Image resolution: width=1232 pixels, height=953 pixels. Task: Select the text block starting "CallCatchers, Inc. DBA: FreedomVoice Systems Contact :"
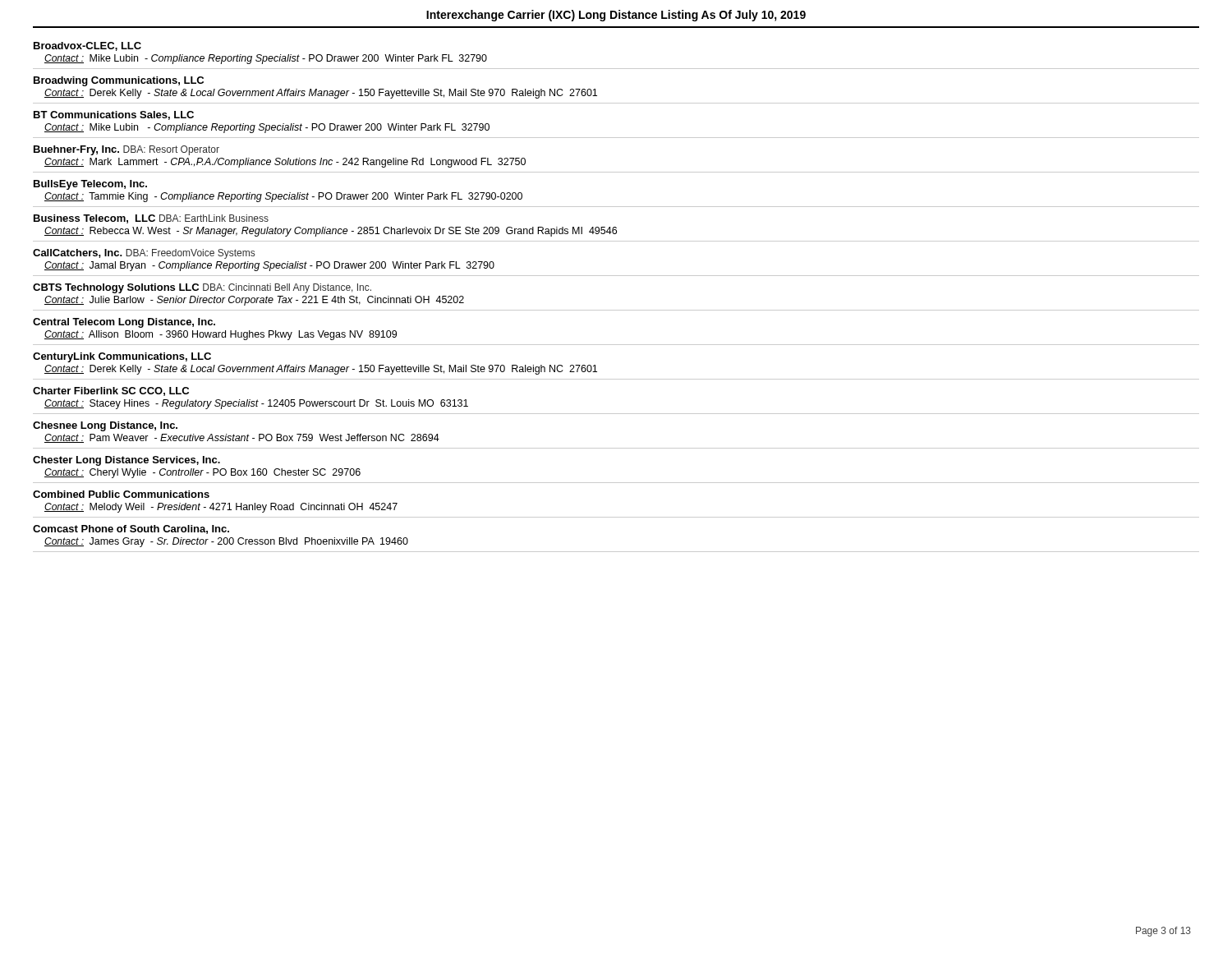(x=144, y=254)
